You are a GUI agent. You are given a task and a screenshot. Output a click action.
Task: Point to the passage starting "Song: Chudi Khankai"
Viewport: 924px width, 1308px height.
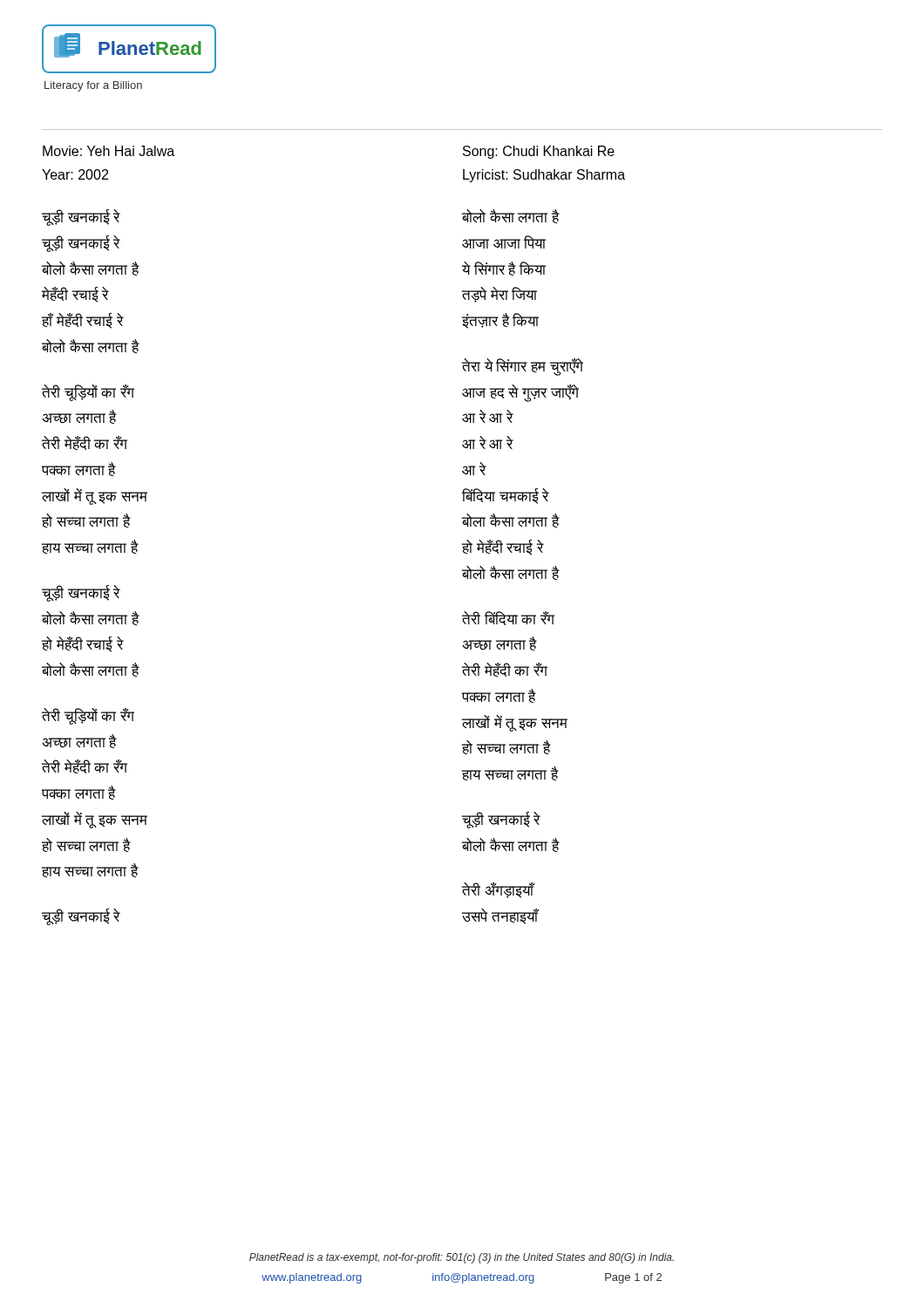[544, 163]
